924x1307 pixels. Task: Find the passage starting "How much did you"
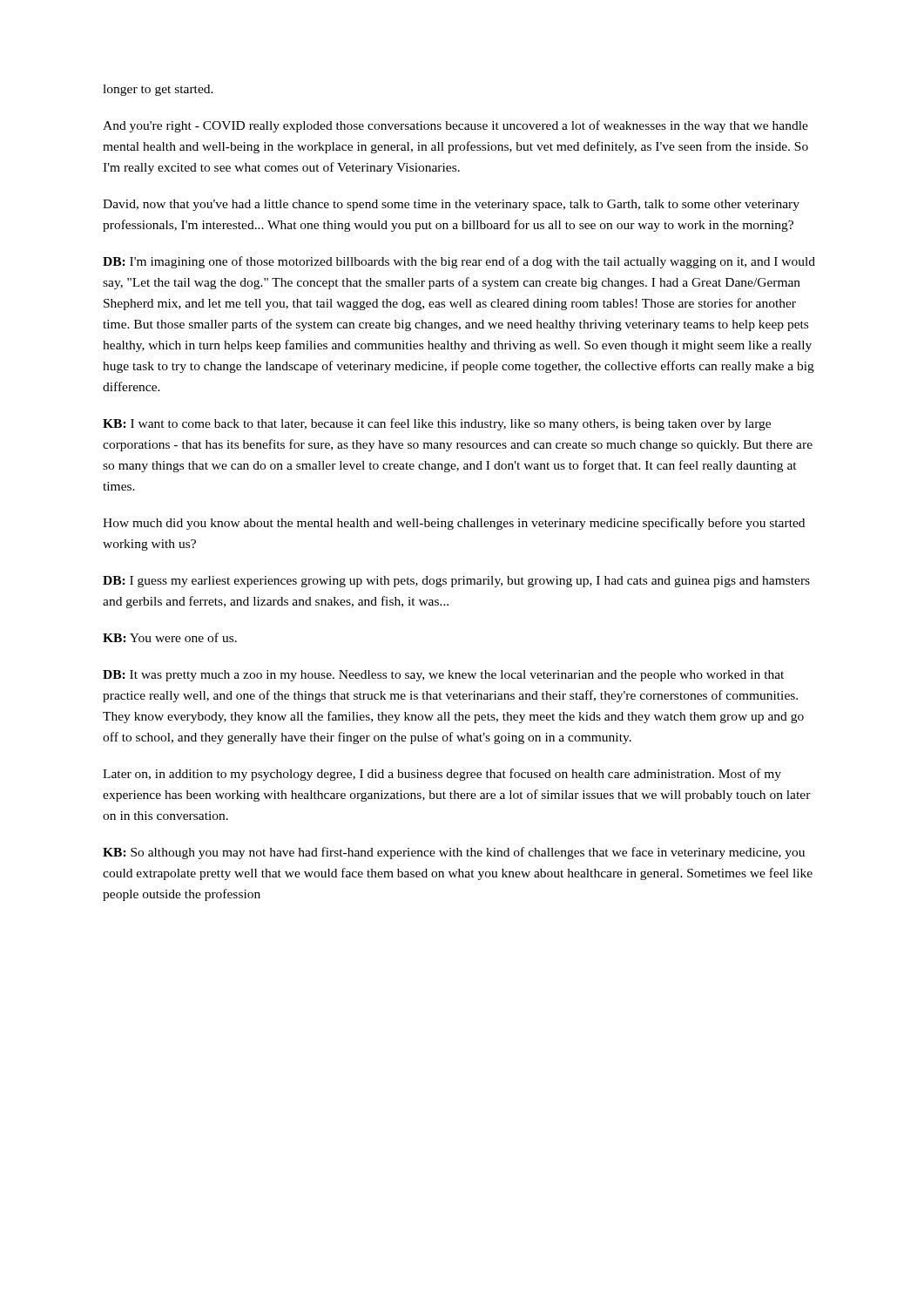click(x=454, y=533)
